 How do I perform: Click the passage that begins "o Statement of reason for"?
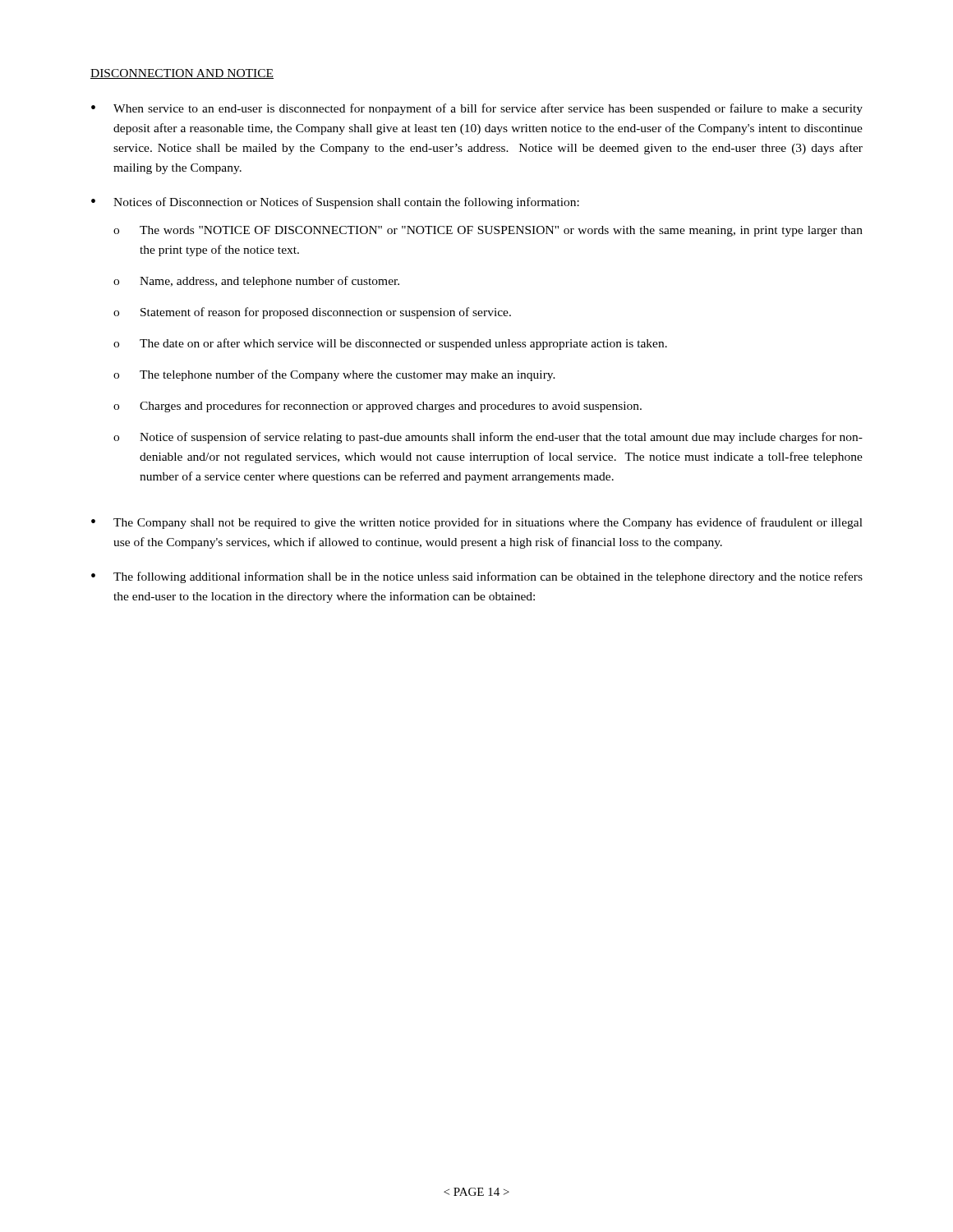[x=488, y=312]
